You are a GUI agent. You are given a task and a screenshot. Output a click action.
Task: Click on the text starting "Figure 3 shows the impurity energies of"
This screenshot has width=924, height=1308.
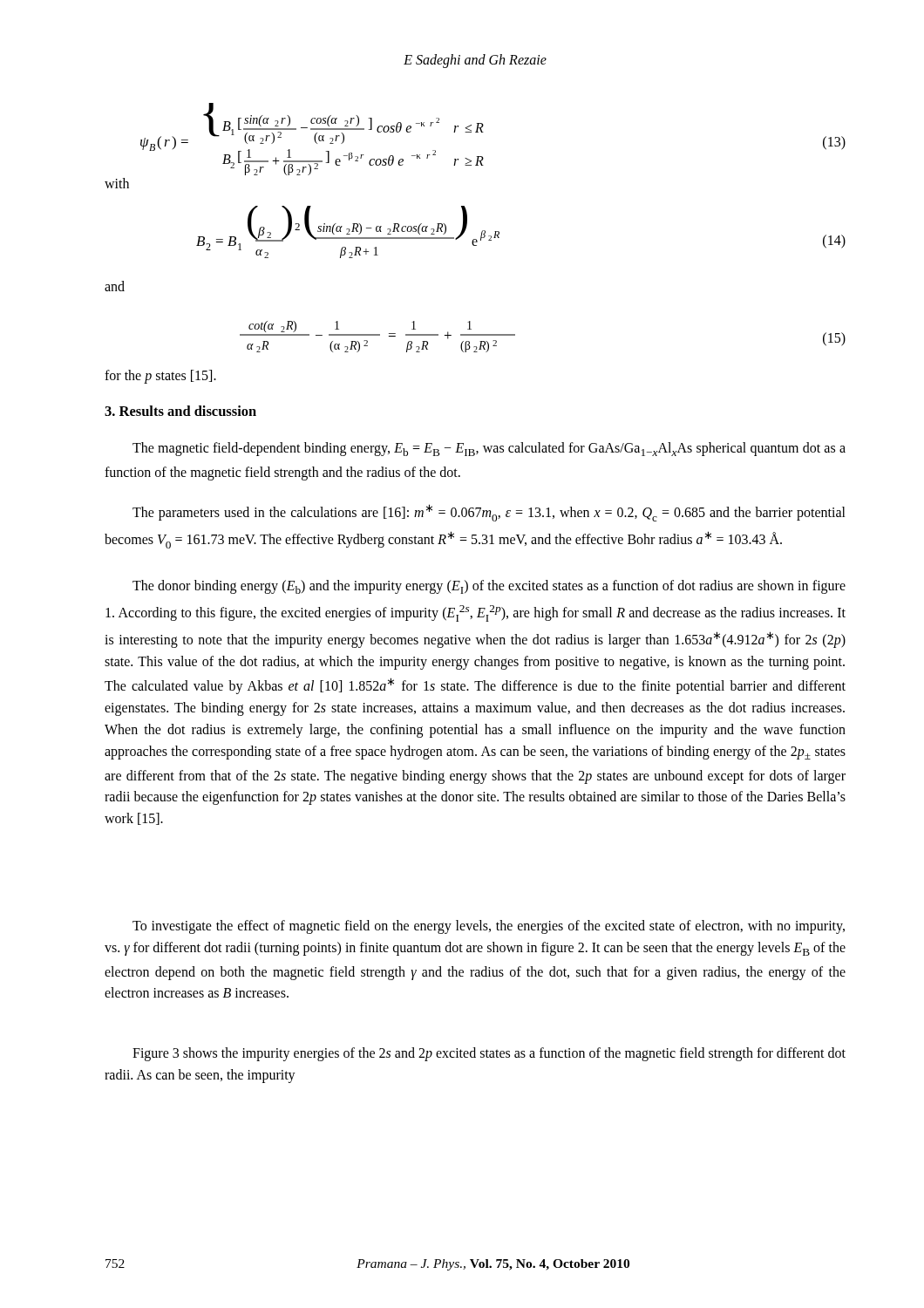pyautogui.click(x=475, y=1065)
